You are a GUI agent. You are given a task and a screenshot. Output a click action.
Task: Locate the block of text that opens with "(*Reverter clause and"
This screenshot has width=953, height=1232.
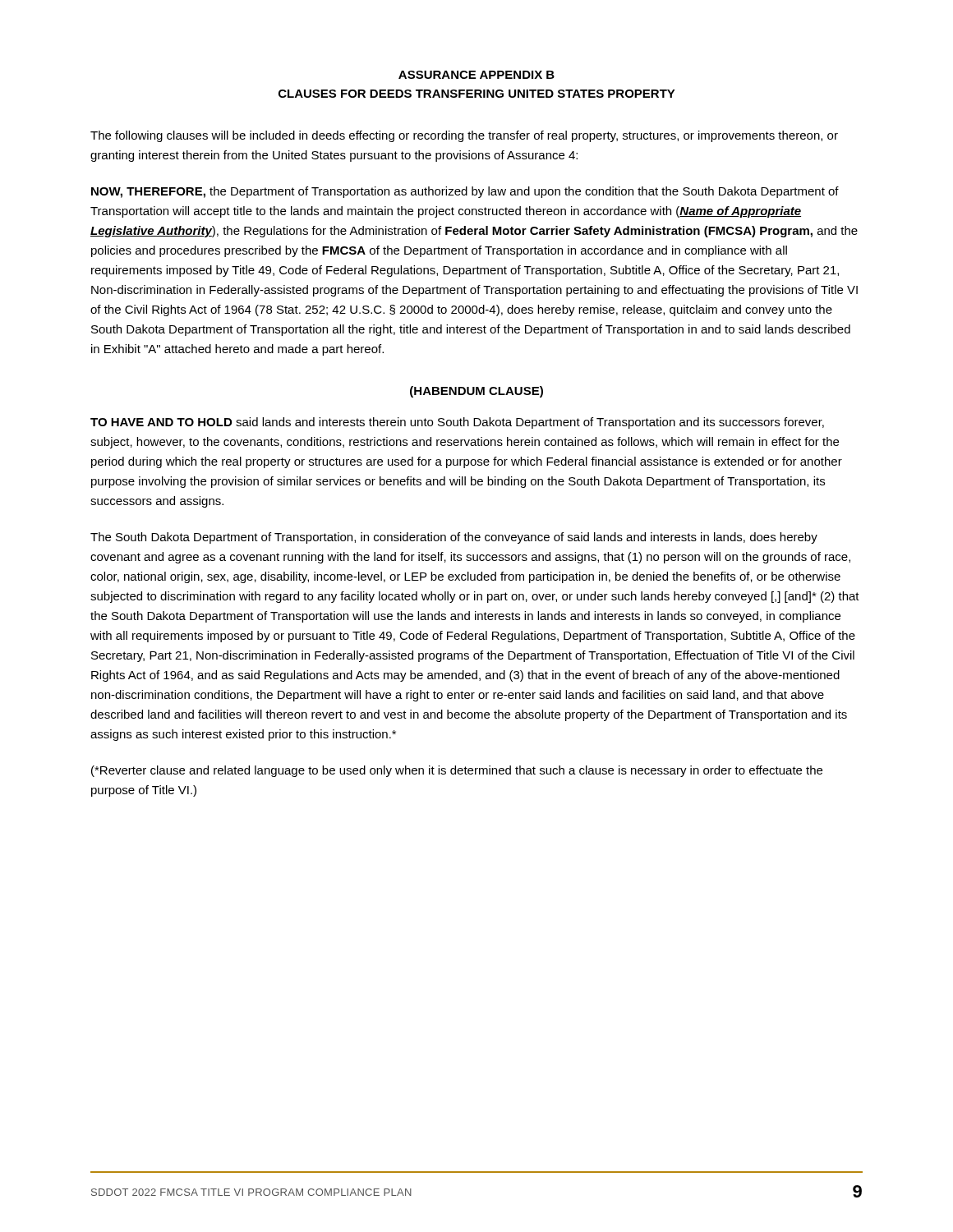click(x=457, y=780)
